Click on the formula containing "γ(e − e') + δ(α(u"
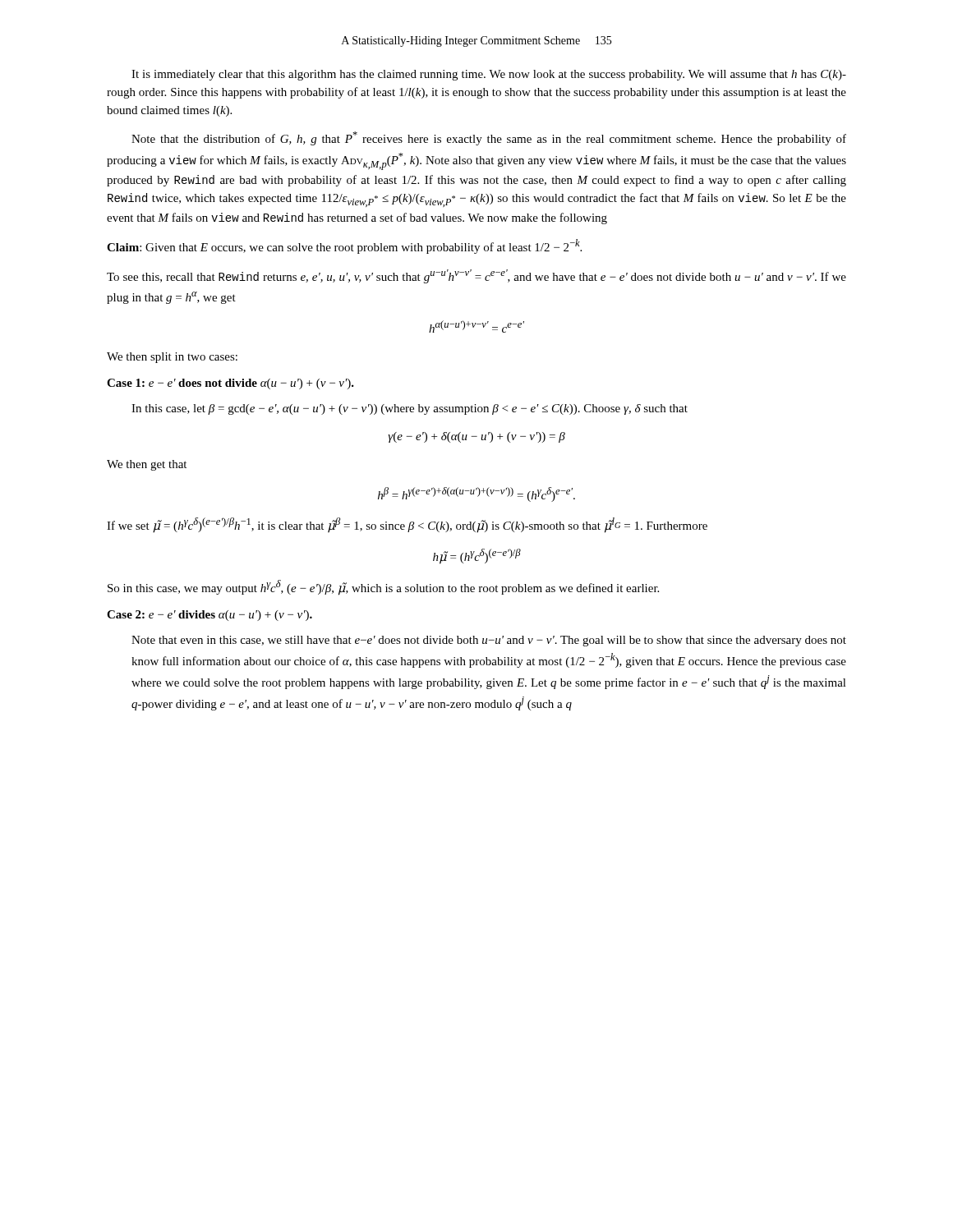The image size is (953, 1232). [x=476, y=436]
